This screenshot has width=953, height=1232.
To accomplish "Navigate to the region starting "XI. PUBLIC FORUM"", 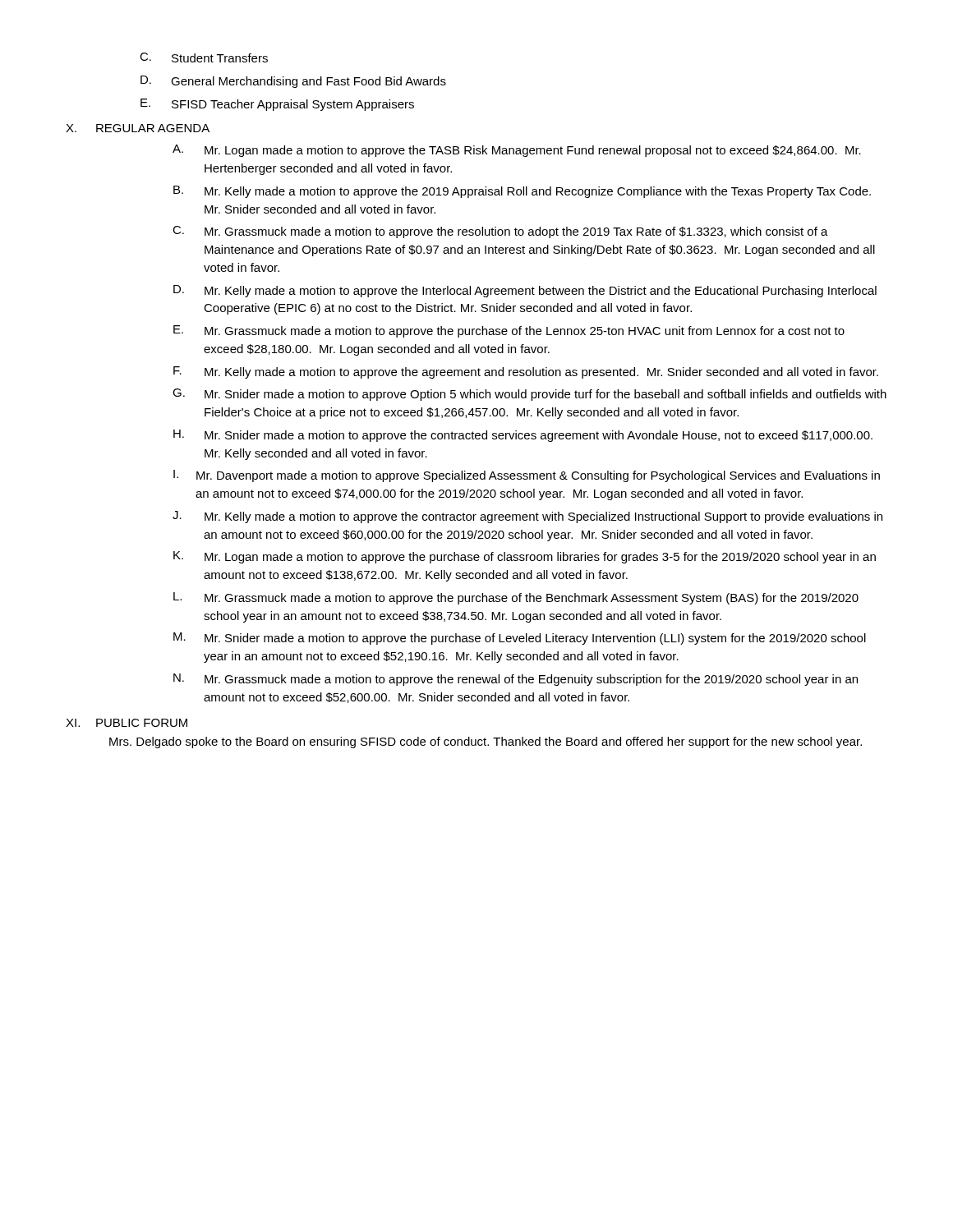I will pos(127,723).
